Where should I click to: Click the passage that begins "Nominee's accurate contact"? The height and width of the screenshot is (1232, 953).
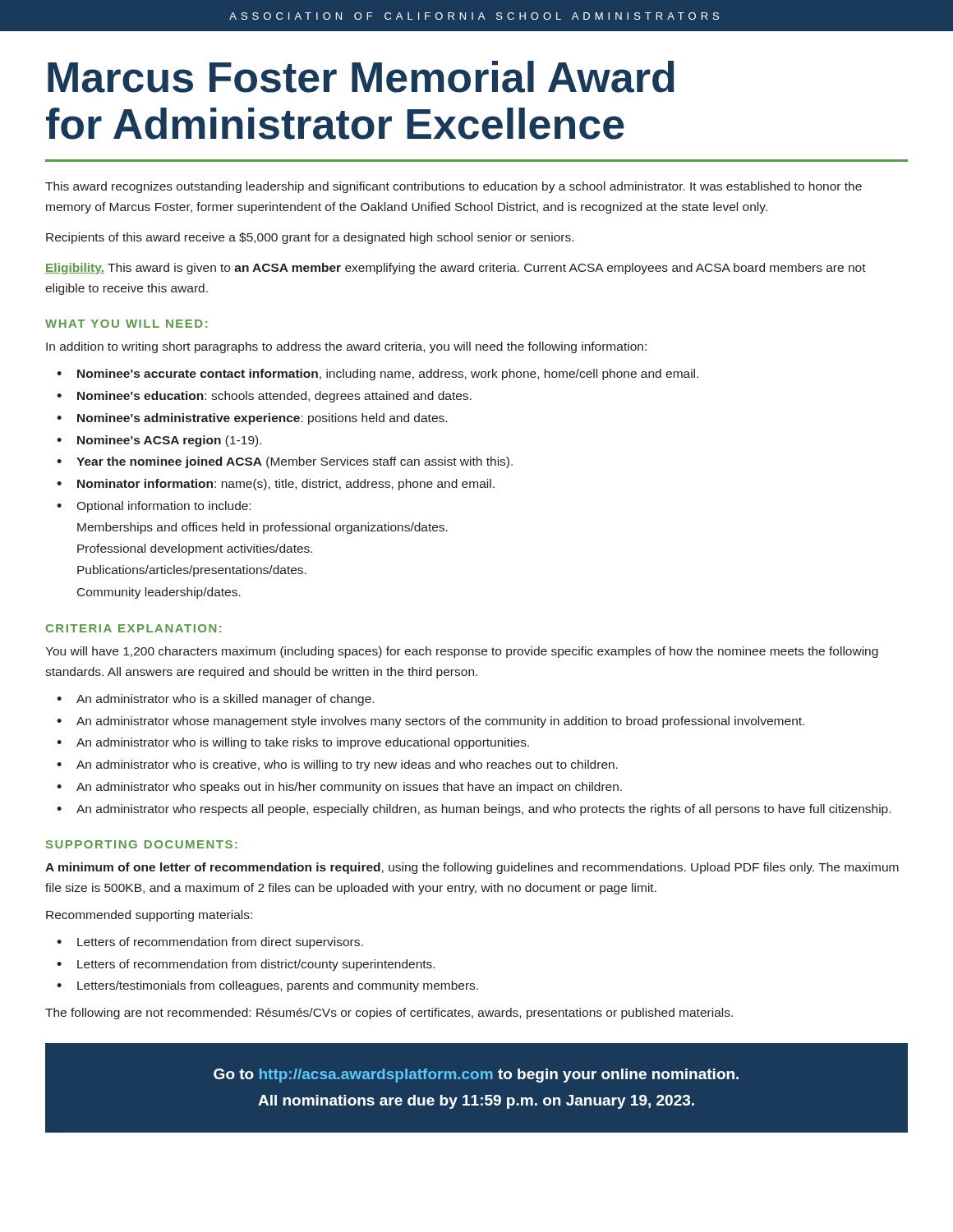(388, 373)
